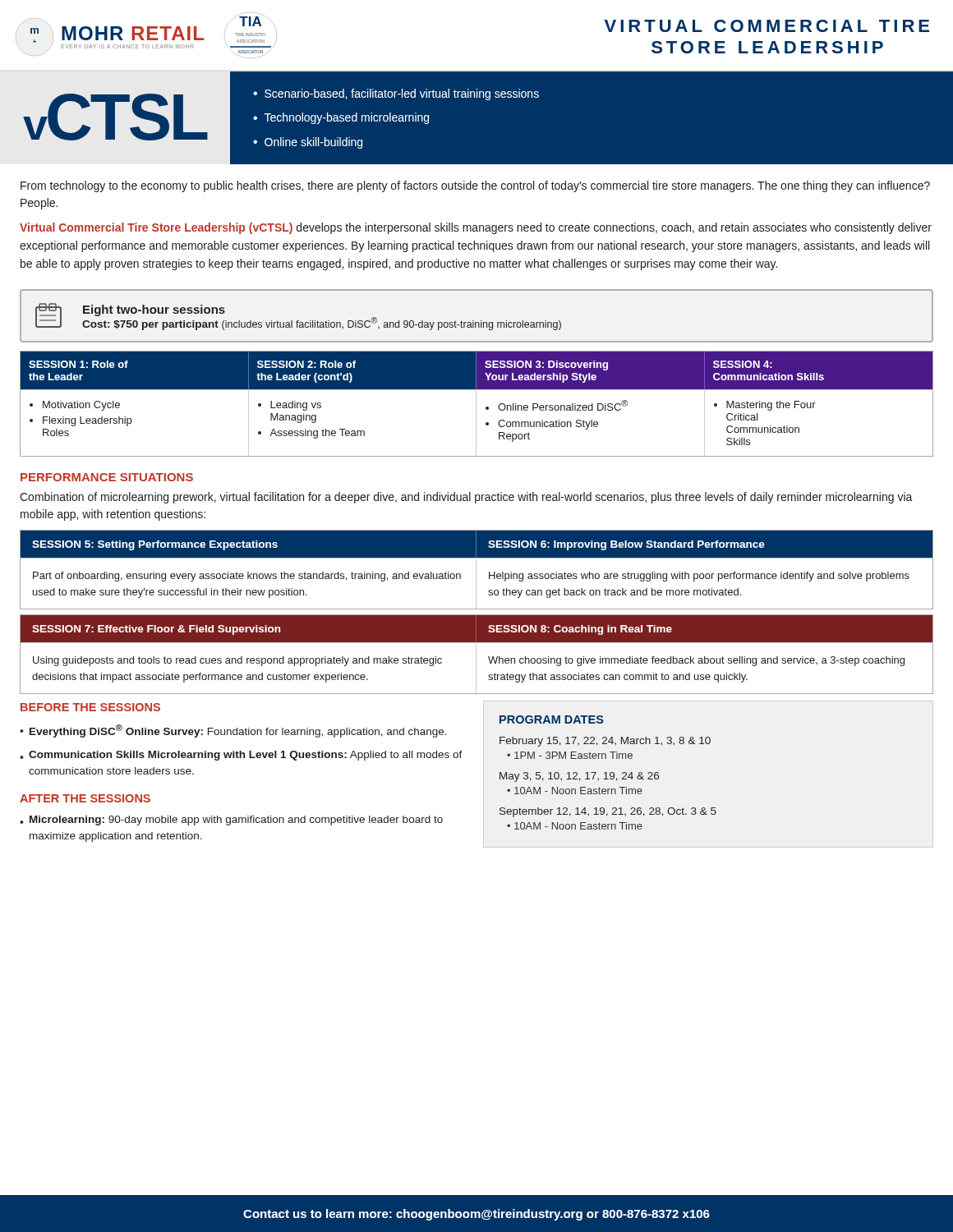Image resolution: width=953 pixels, height=1232 pixels.
Task: Click on the section header containing "PERFORMANCE SITUATIONS"
Action: coord(107,477)
